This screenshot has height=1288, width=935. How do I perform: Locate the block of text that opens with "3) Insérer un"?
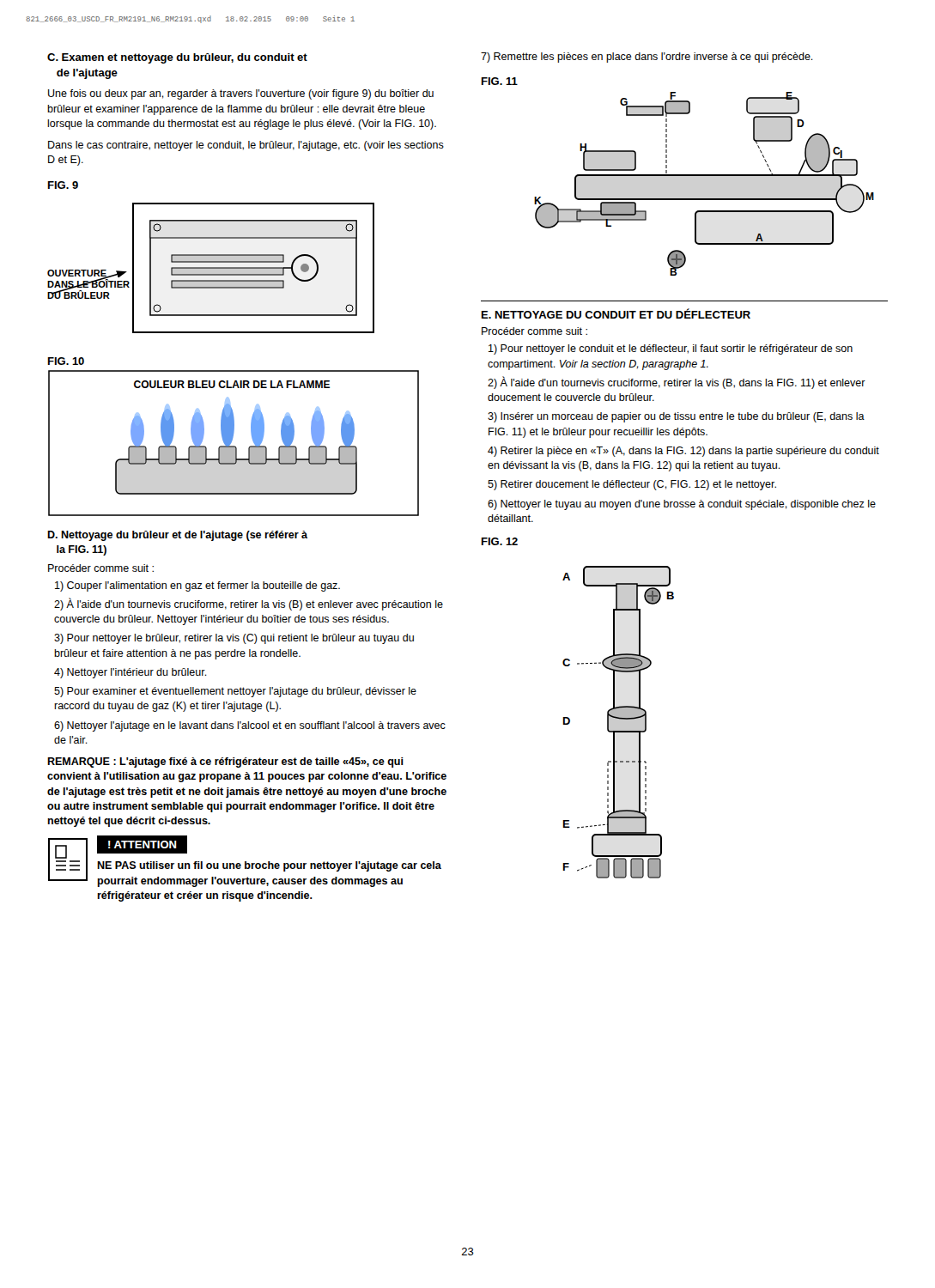[x=676, y=424]
